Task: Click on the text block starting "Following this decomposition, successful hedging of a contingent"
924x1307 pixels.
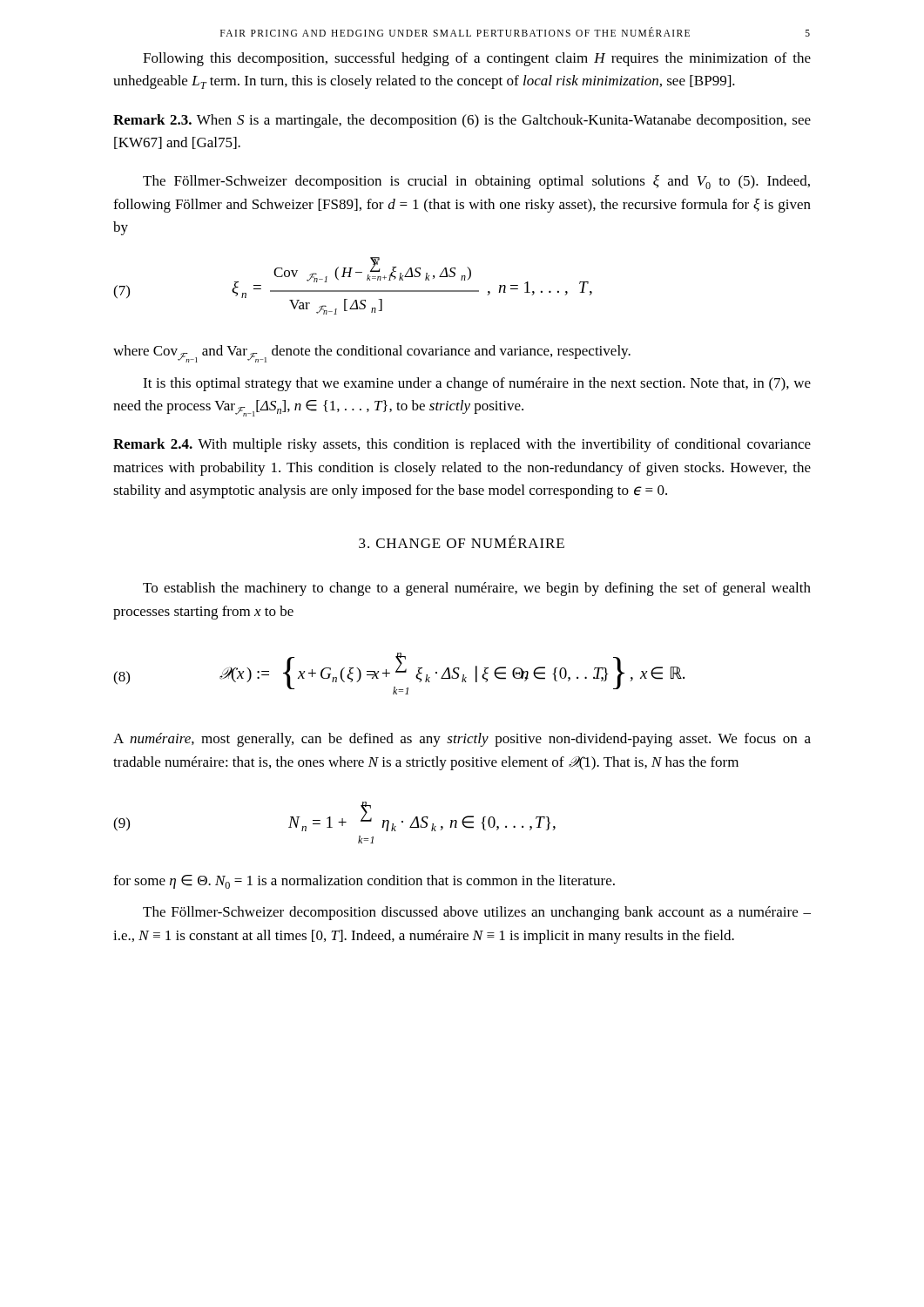Action: (462, 70)
